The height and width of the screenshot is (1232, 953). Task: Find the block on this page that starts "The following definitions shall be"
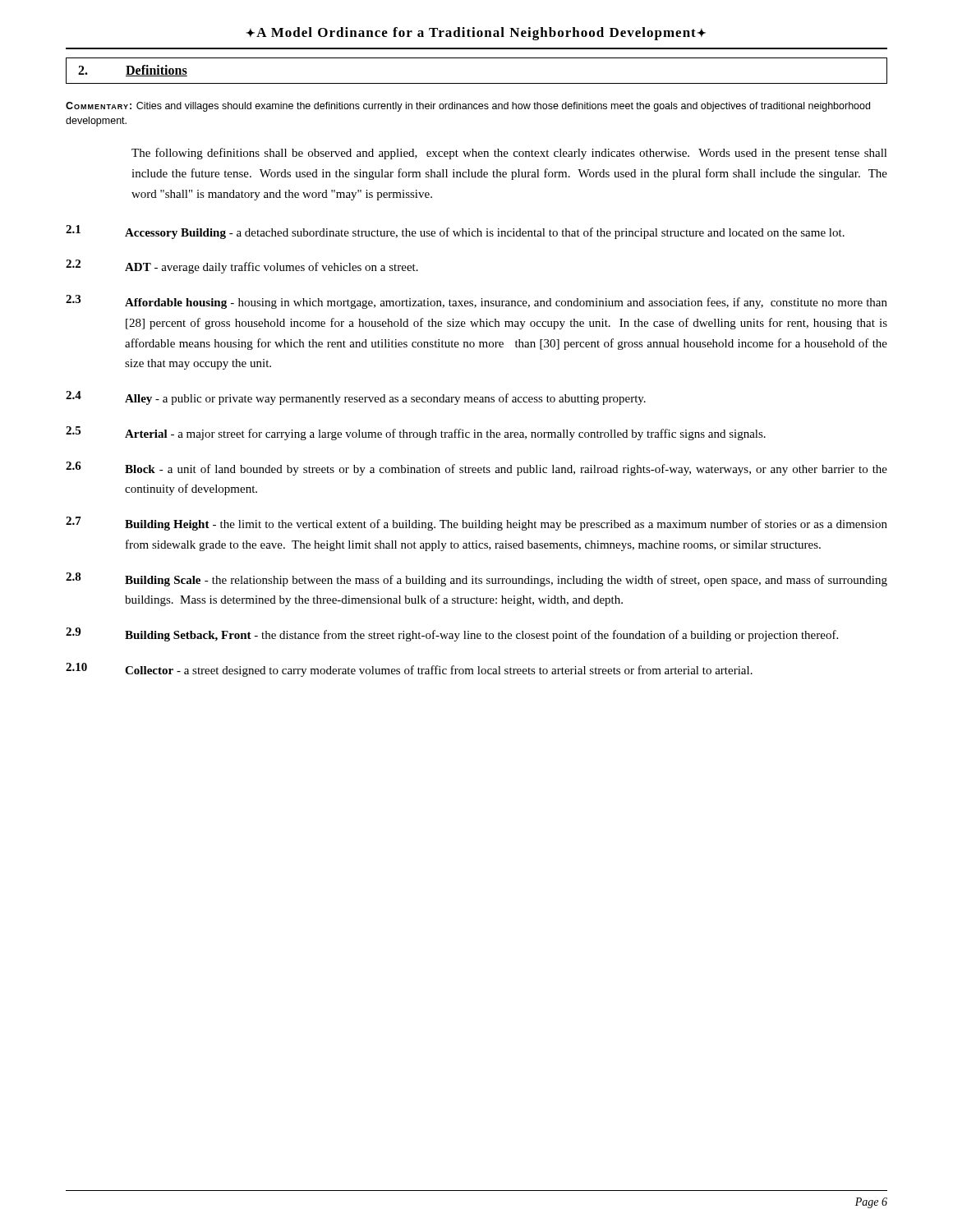(509, 173)
